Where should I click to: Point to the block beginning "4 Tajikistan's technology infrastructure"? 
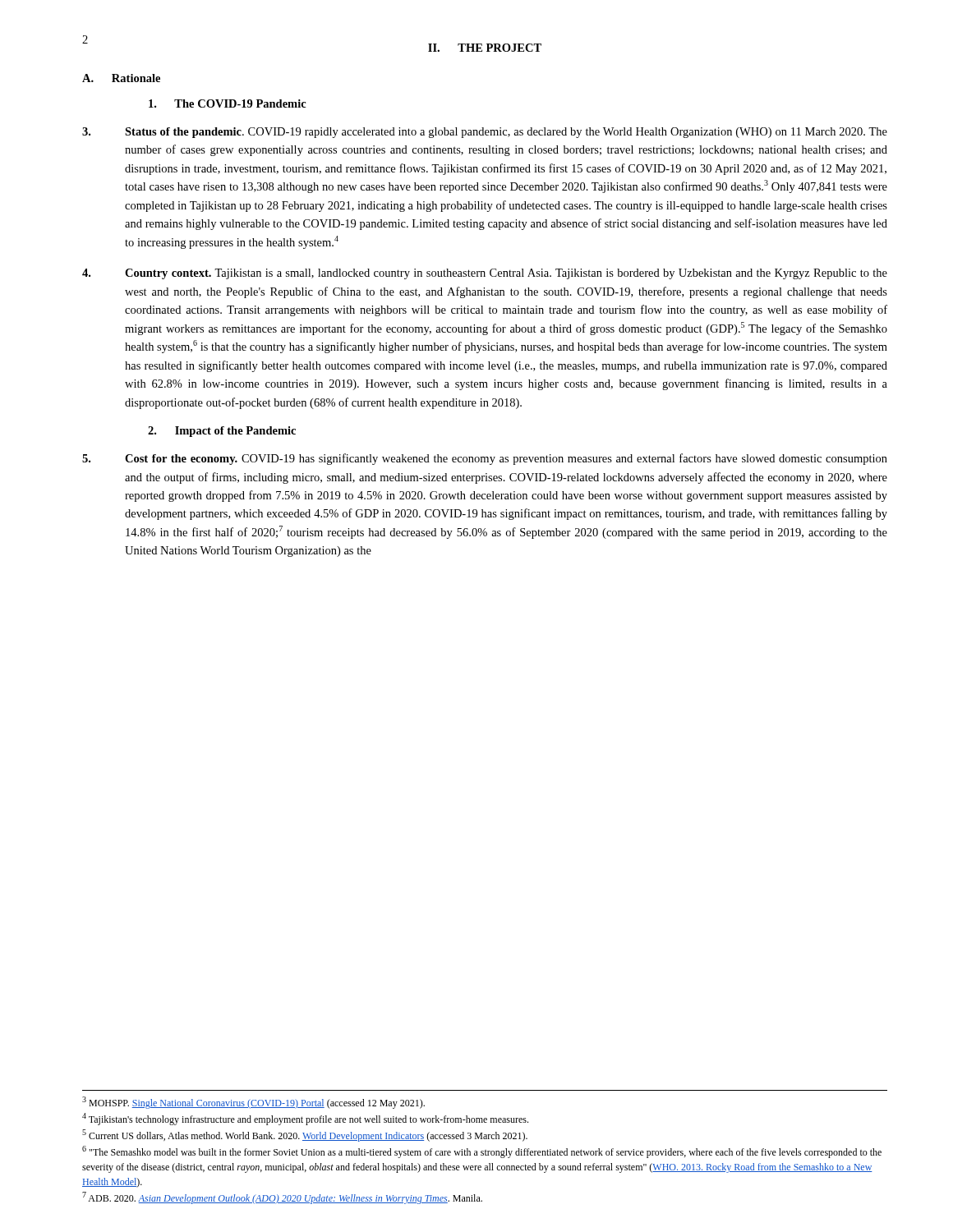tap(306, 1119)
